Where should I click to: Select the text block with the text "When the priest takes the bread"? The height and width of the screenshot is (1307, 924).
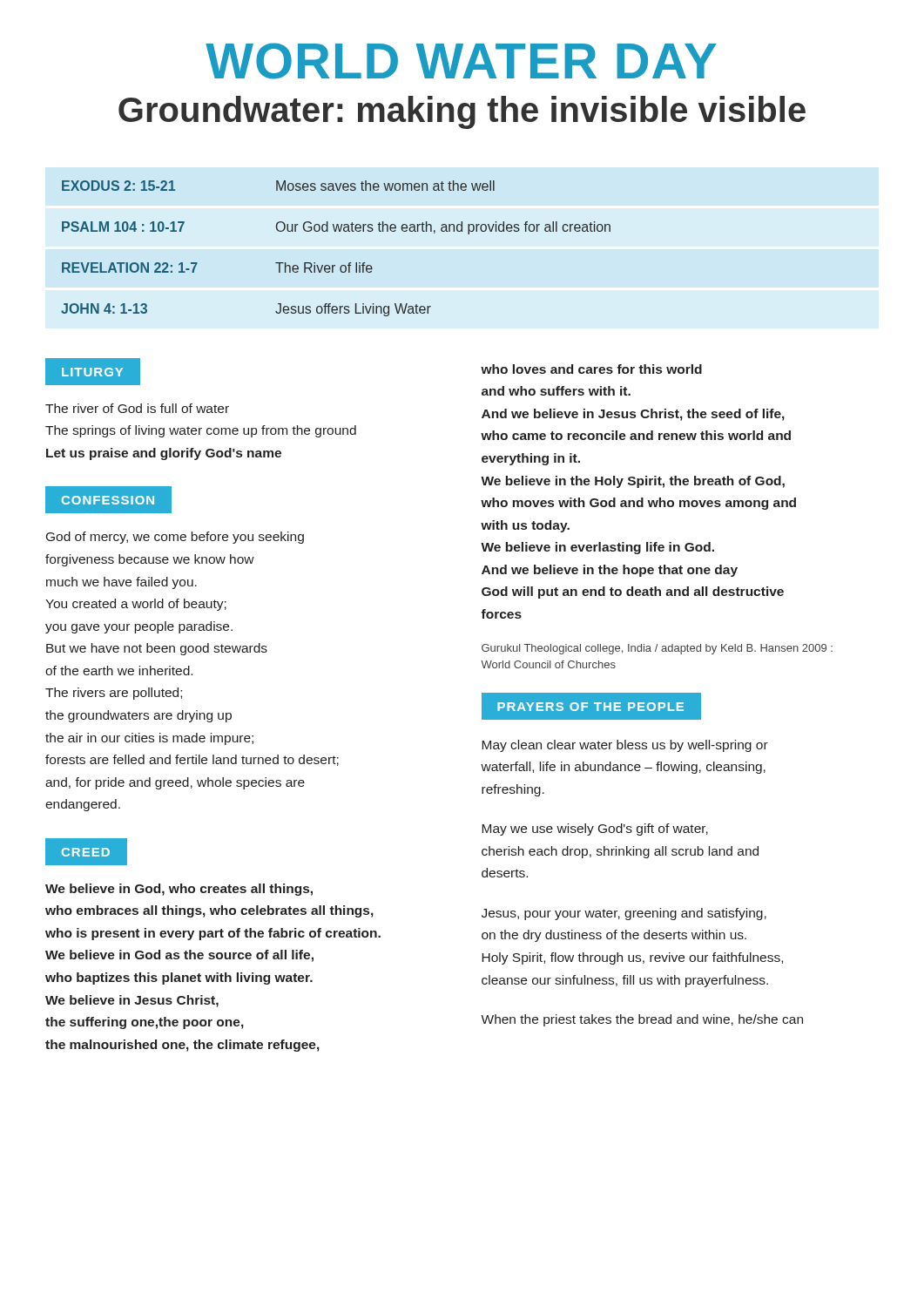[x=642, y=1019]
